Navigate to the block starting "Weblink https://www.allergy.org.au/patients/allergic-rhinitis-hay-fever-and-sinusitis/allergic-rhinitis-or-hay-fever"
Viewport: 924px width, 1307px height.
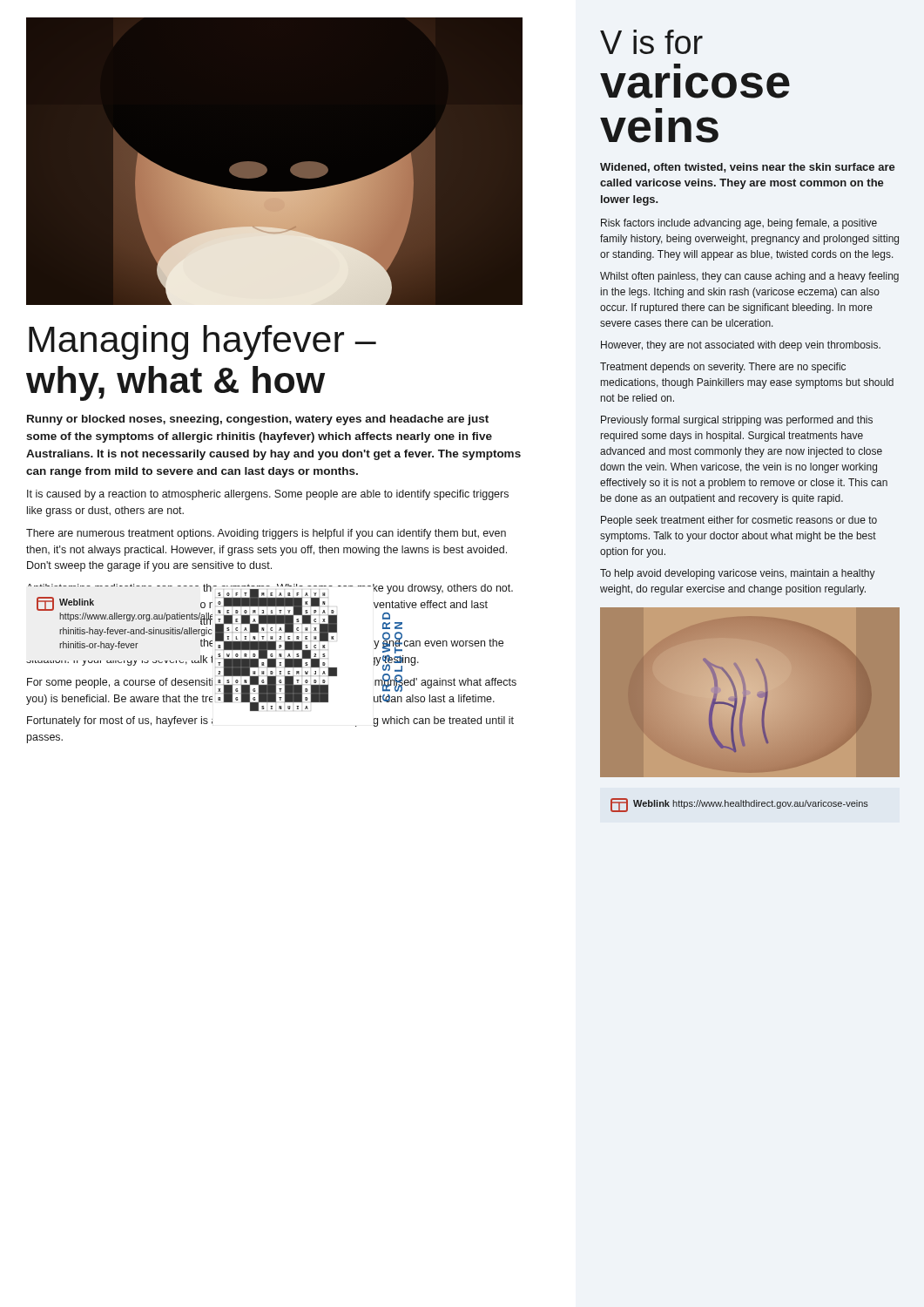point(118,623)
